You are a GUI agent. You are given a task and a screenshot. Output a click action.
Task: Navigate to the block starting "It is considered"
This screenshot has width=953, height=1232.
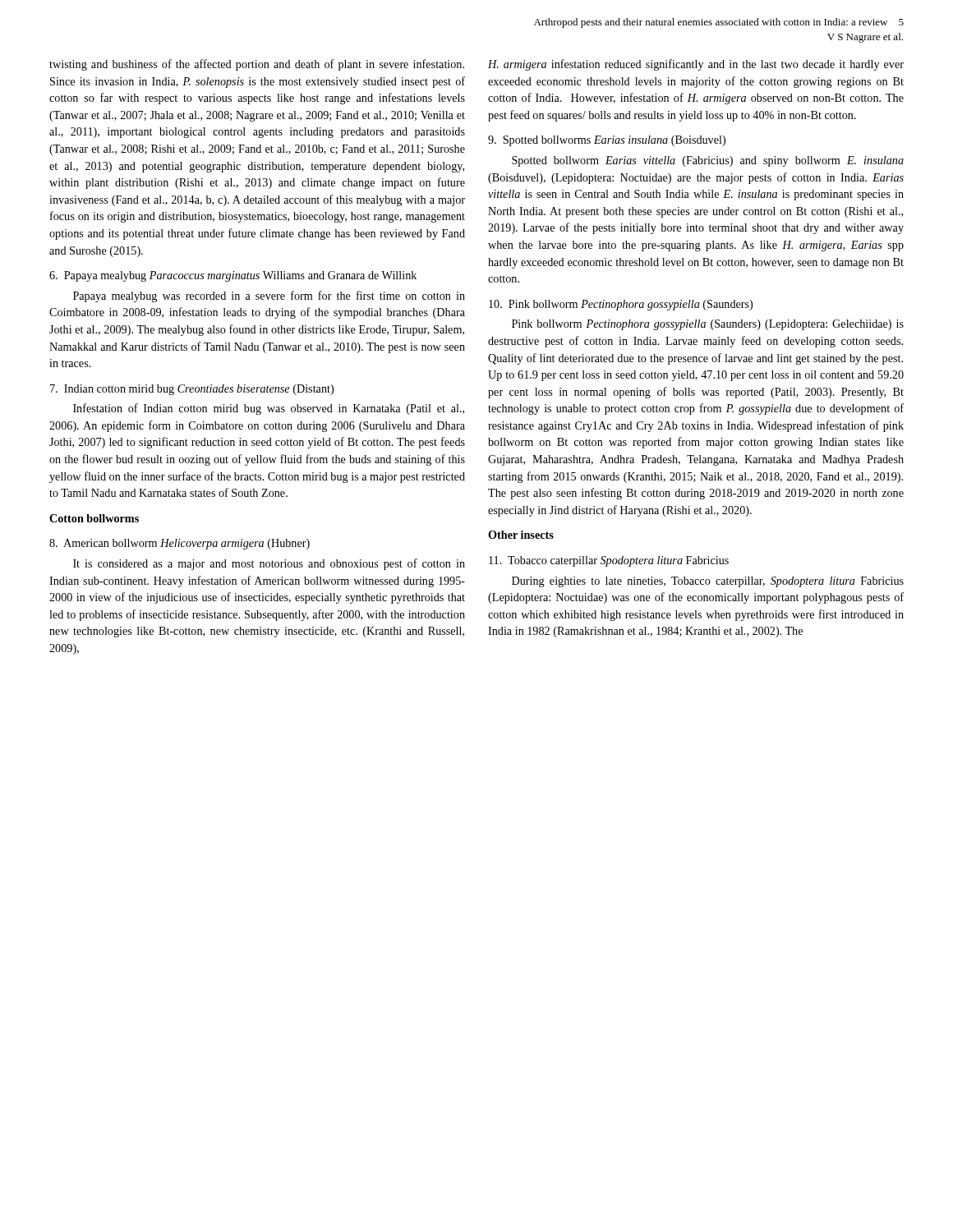click(x=257, y=606)
